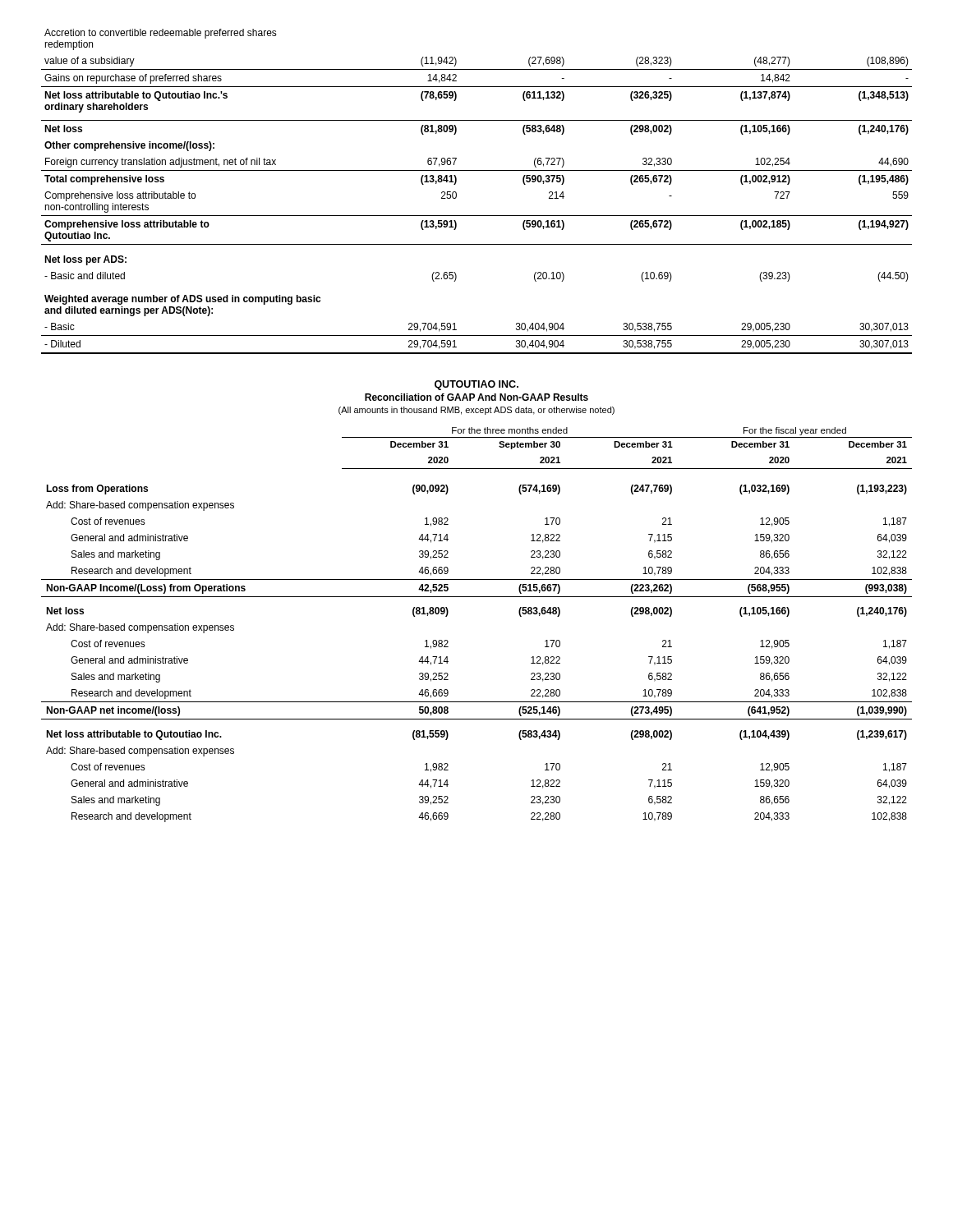Click the caption that begins "(All amounts in thousand RMB, except ADS data,"
The image size is (953, 1232).
point(476,409)
